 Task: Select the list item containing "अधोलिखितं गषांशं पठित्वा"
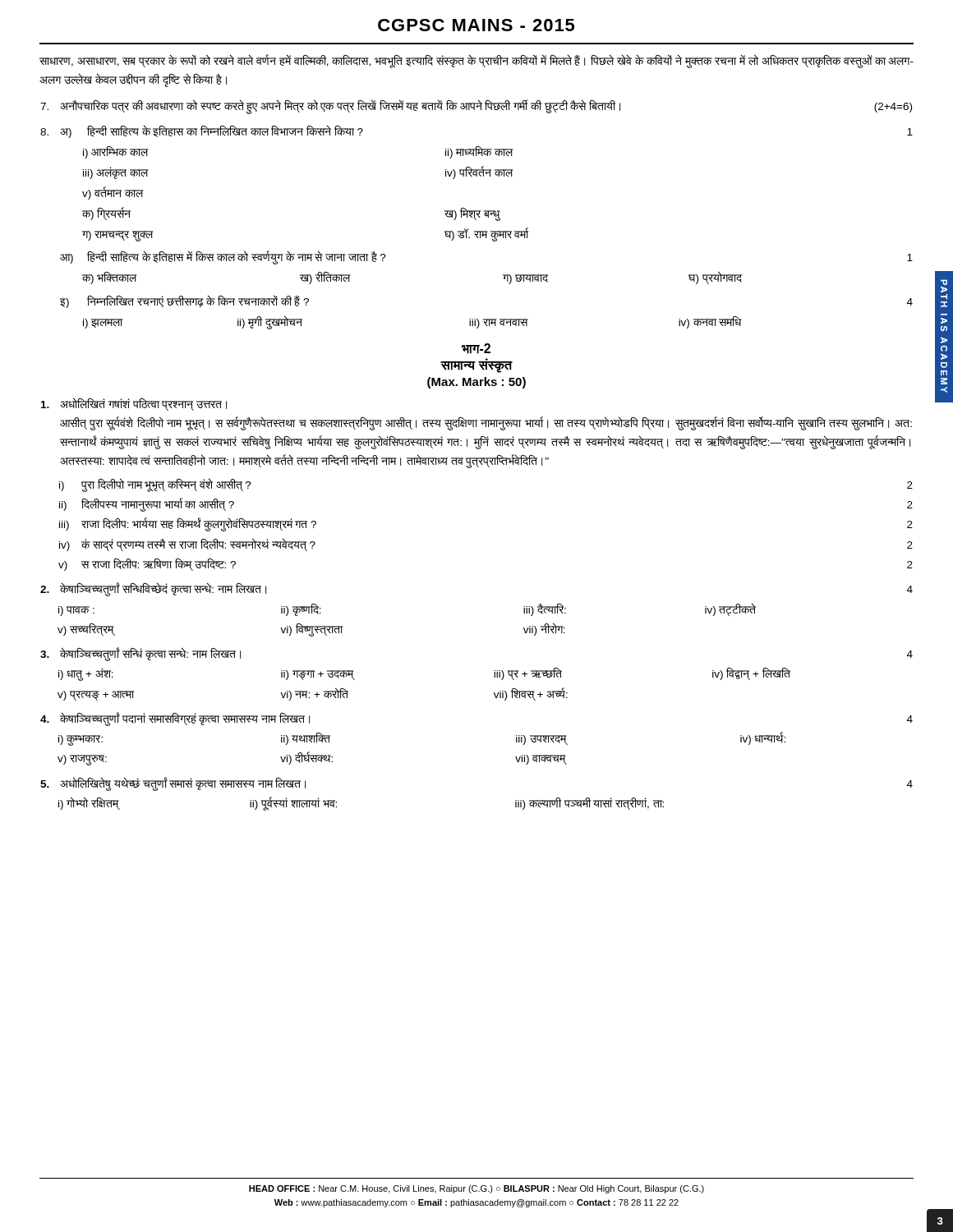tap(476, 434)
